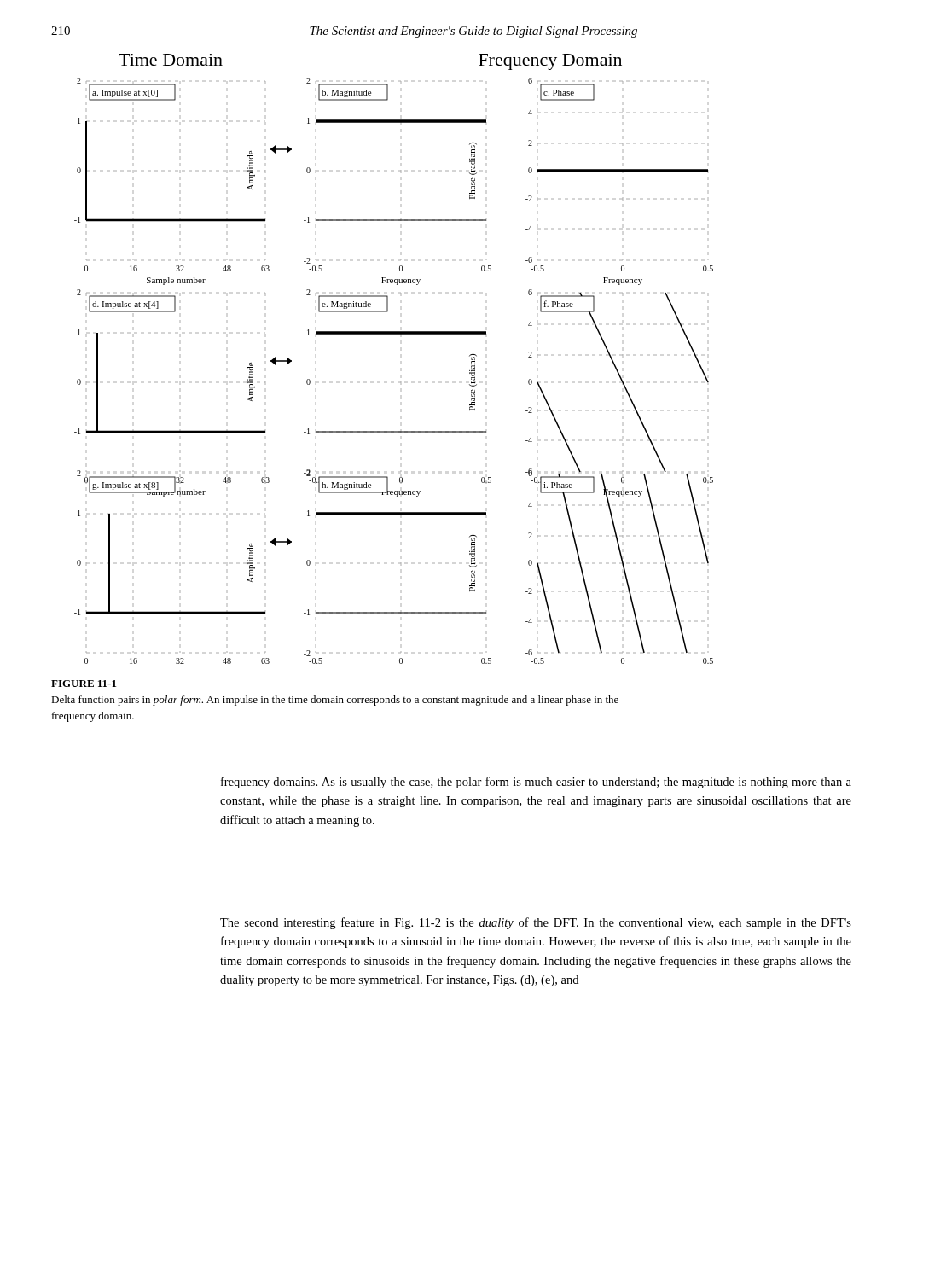Select the caption with the text "FIGURE 11-1 Delta function pairs in polar"
Image resolution: width=952 pixels, height=1280 pixels.
(x=341, y=700)
